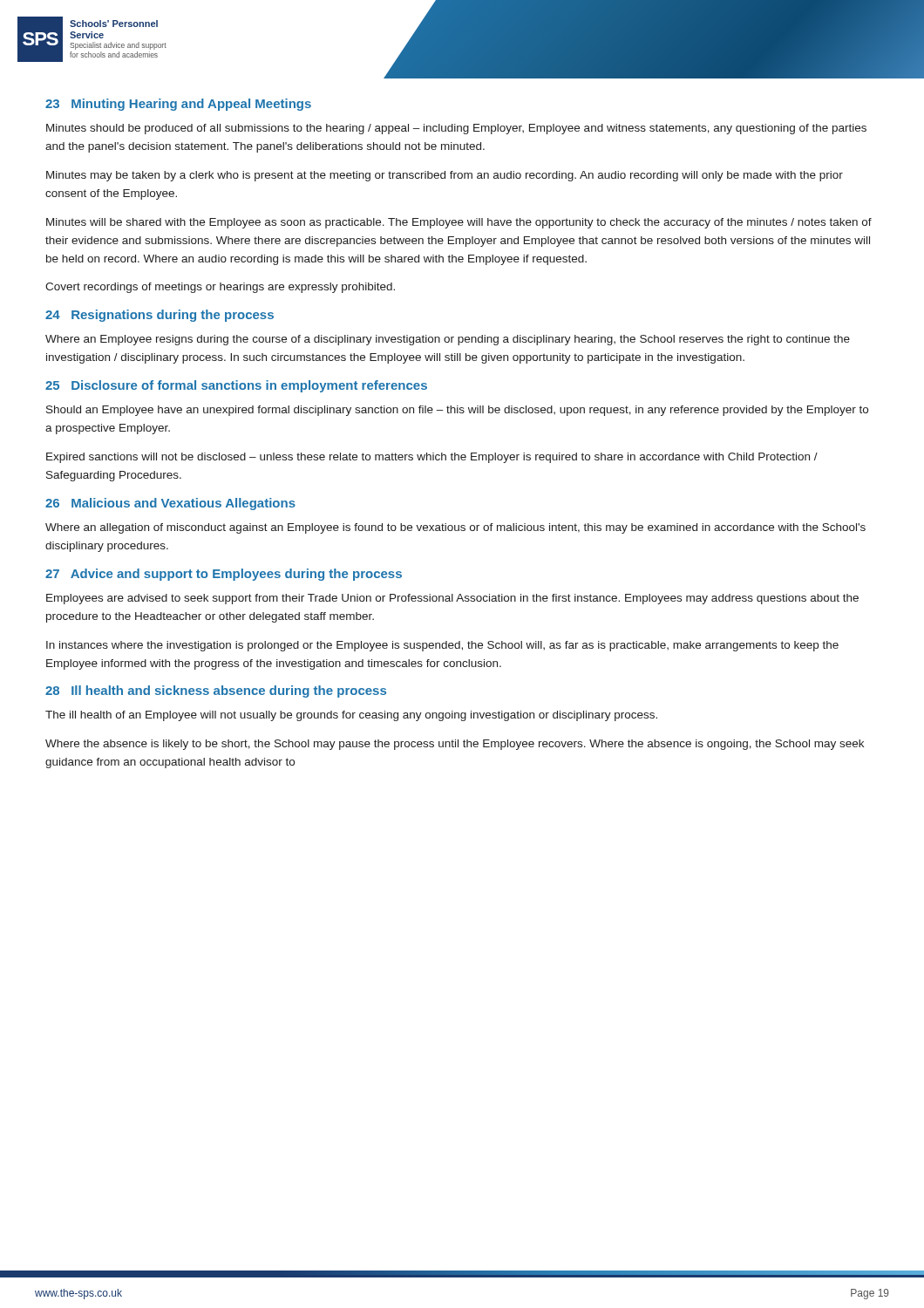Find the block on this page that starts "Minutes will be shared with the Employee as"

coord(458,240)
